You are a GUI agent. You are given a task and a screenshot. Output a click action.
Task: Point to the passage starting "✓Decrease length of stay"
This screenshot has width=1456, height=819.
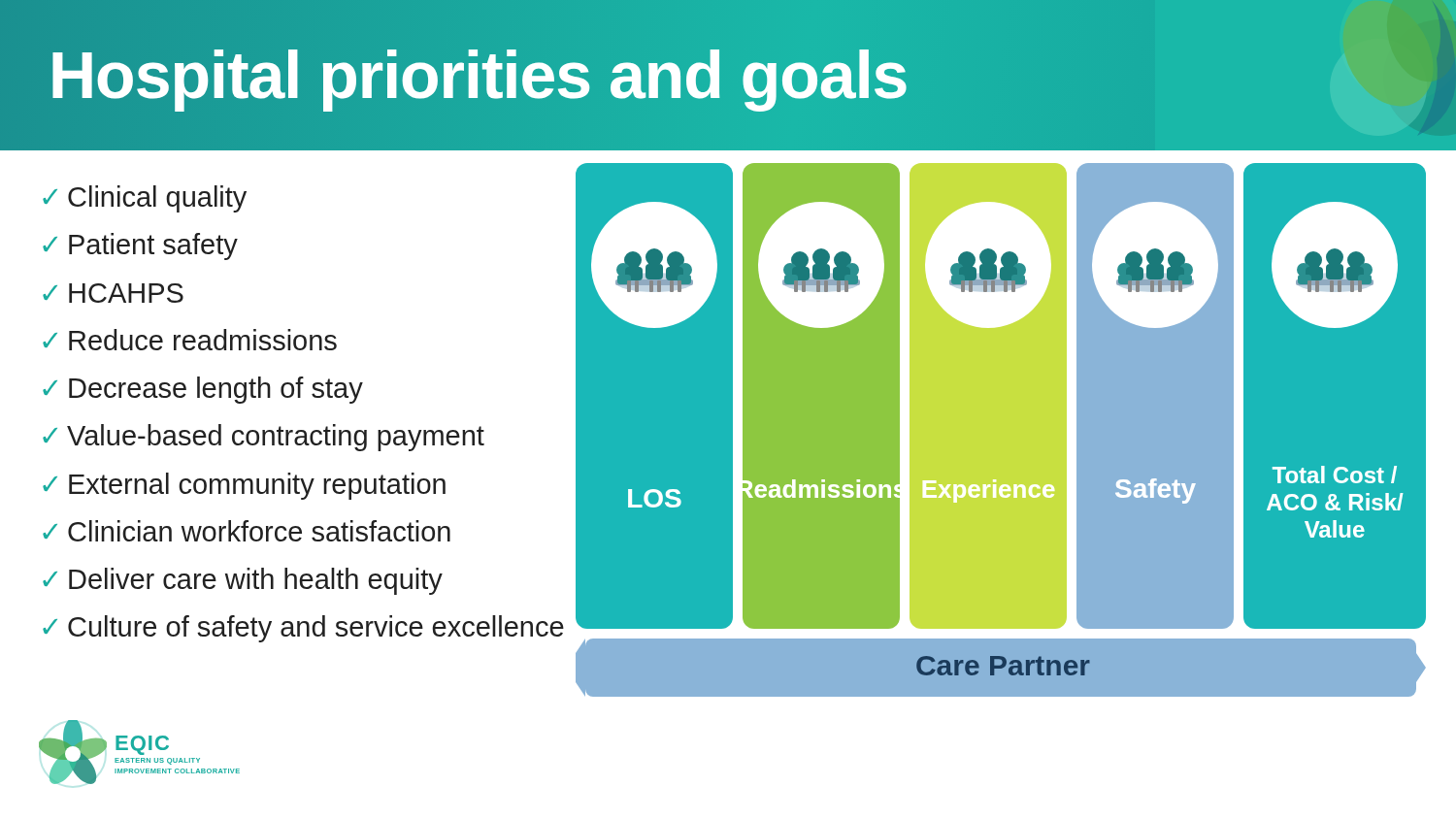[x=201, y=388]
